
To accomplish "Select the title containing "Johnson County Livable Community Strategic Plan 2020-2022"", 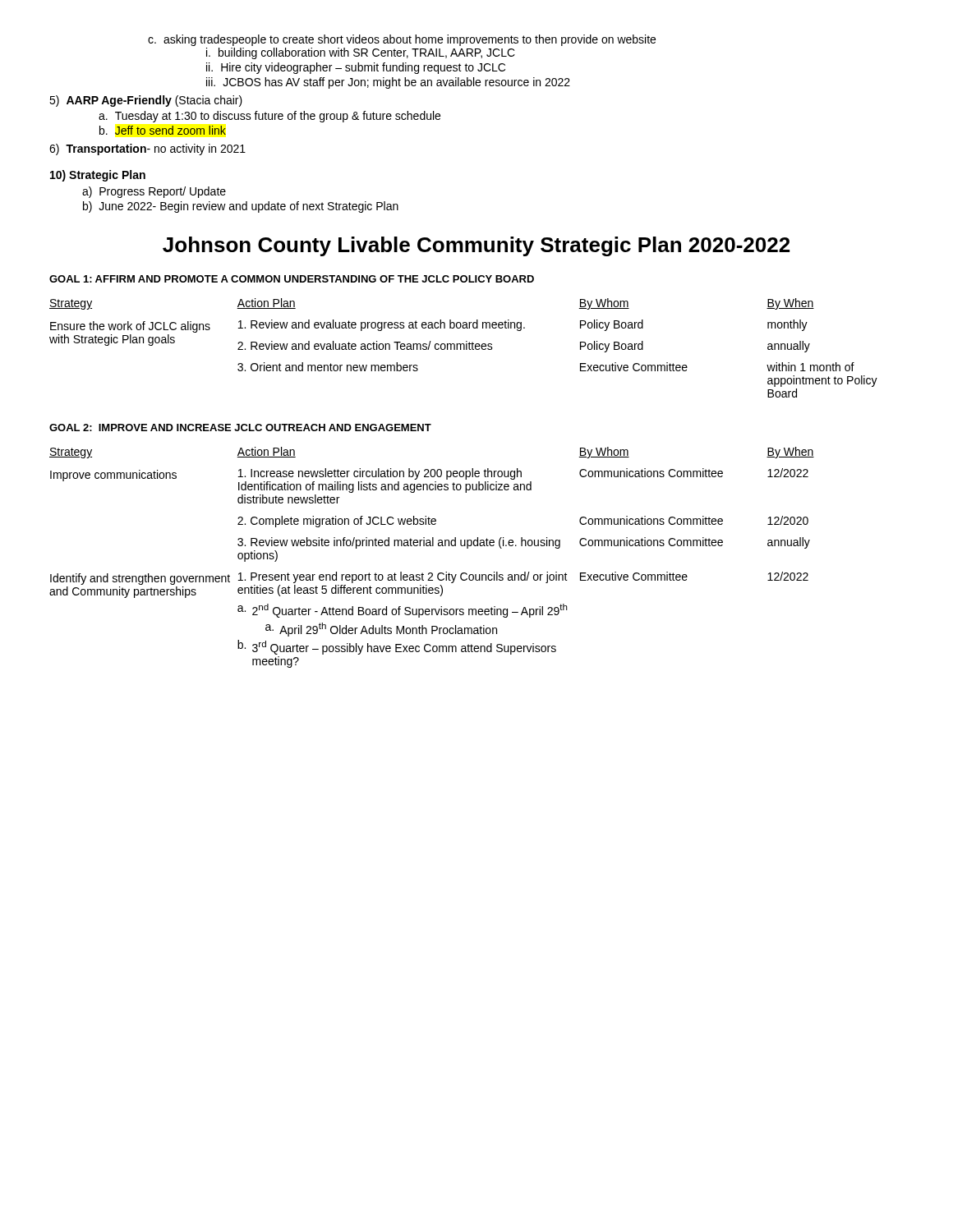I will click(476, 245).
